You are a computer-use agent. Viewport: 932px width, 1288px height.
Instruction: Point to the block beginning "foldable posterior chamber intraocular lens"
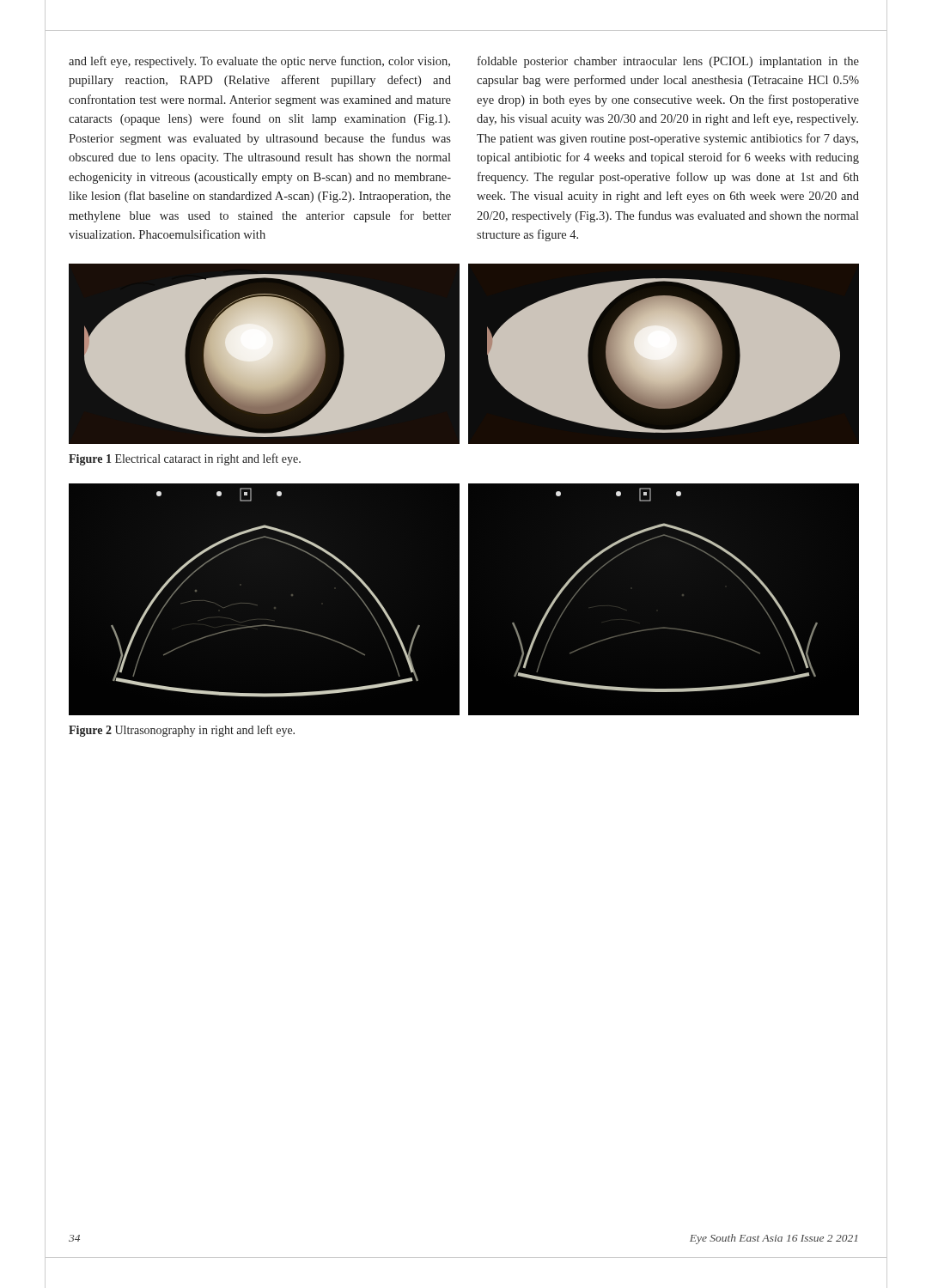[668, 148]
